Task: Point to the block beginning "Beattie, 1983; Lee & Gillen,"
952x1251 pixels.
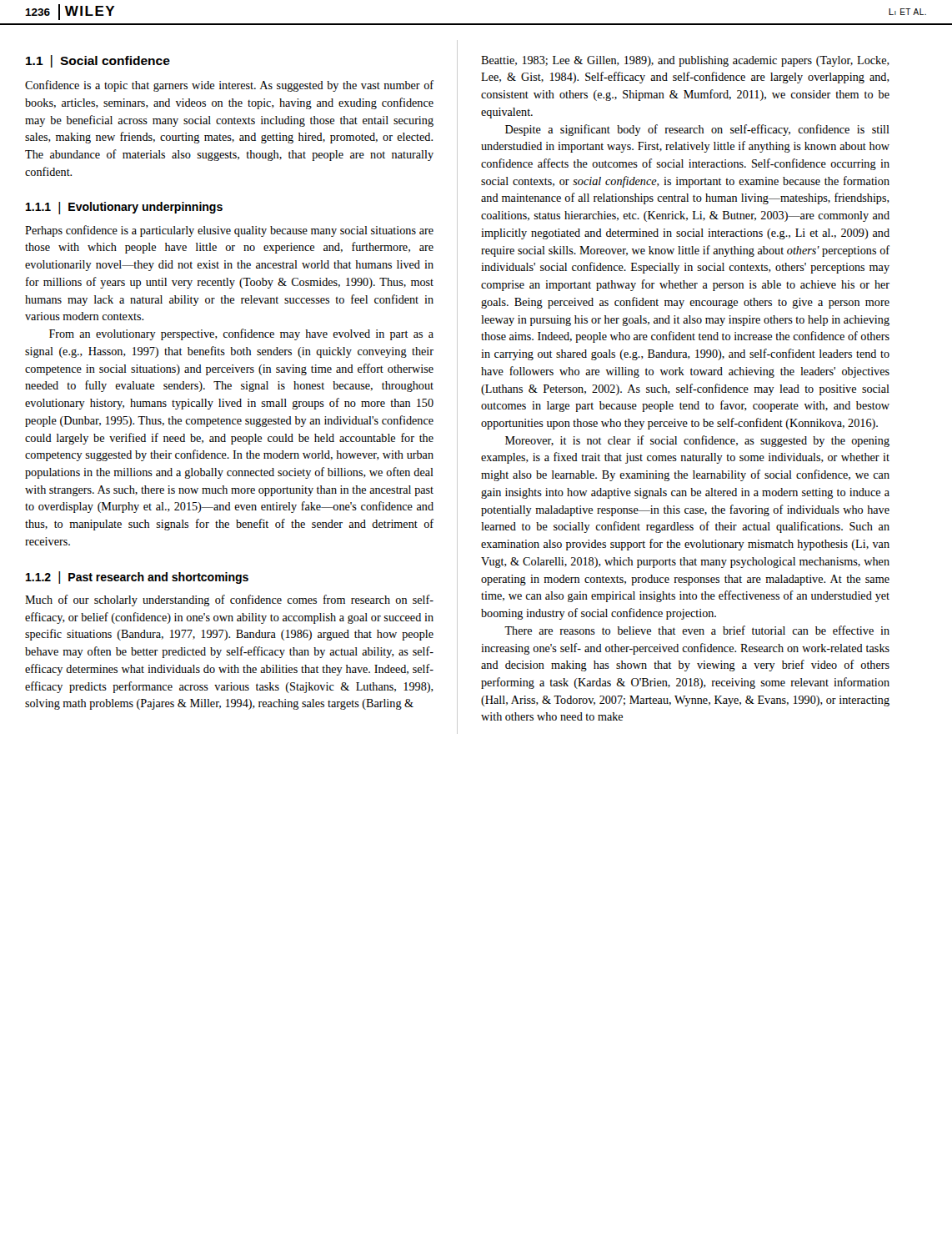Action: tap(685, 388)
